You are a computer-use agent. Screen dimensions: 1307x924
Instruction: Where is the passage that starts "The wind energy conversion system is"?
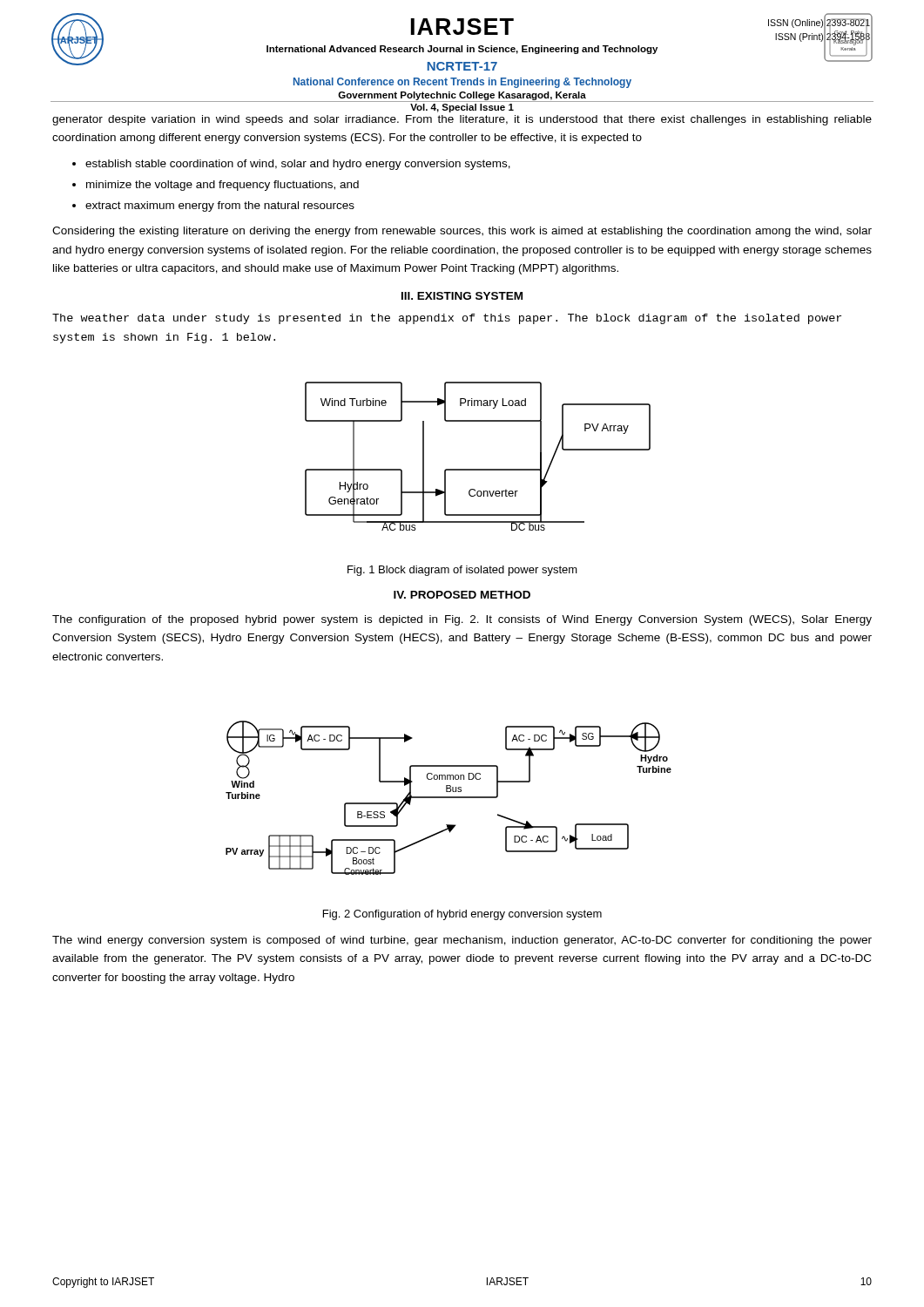pos(462,958)
